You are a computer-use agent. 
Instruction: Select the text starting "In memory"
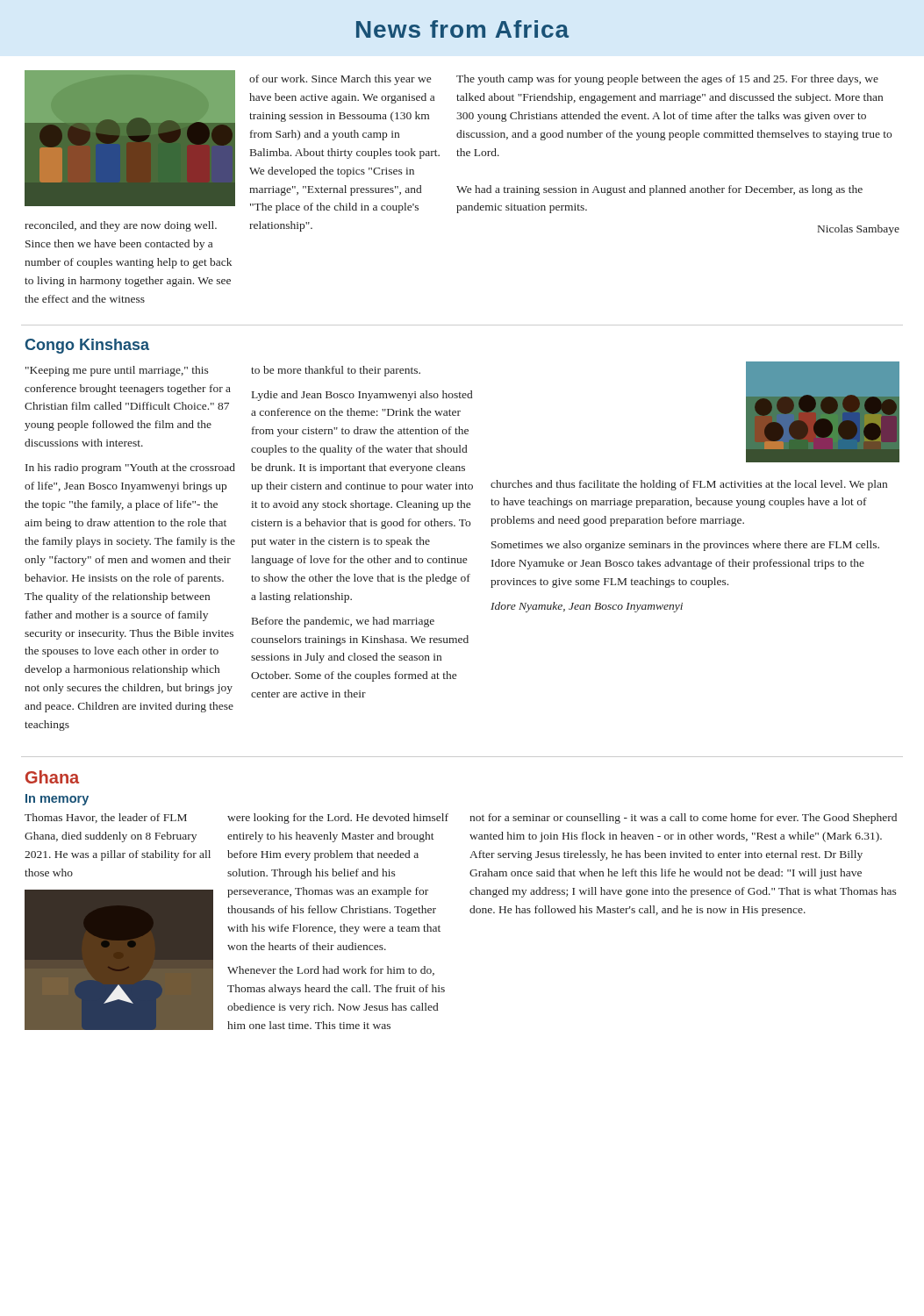57,798
